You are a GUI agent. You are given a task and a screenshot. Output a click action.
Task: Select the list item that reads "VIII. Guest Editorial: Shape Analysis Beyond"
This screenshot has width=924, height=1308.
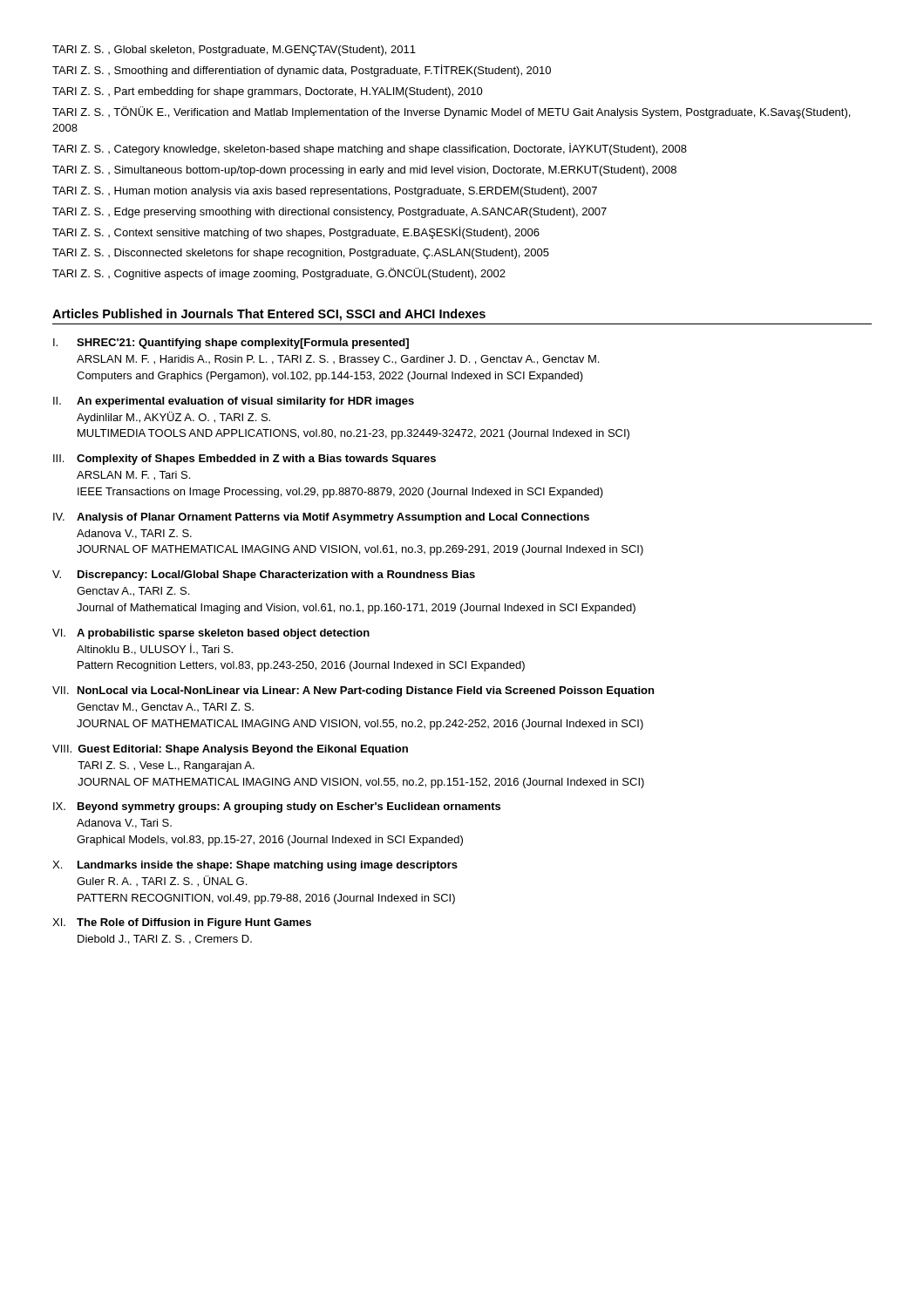tap(462, 766)
